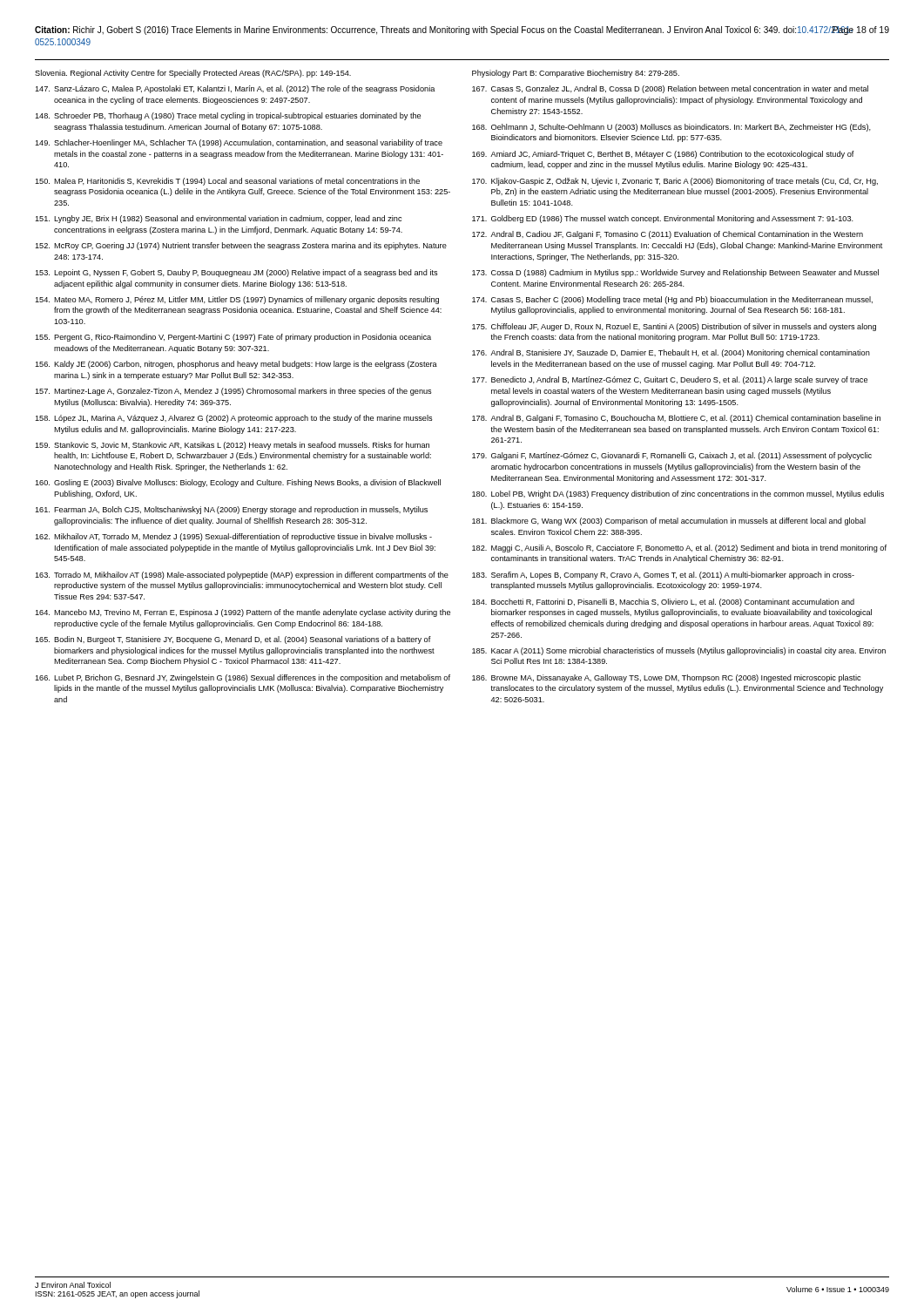Point to the block starting "149. Schlacher-Hoenlinger MA,"

[244, 154]
